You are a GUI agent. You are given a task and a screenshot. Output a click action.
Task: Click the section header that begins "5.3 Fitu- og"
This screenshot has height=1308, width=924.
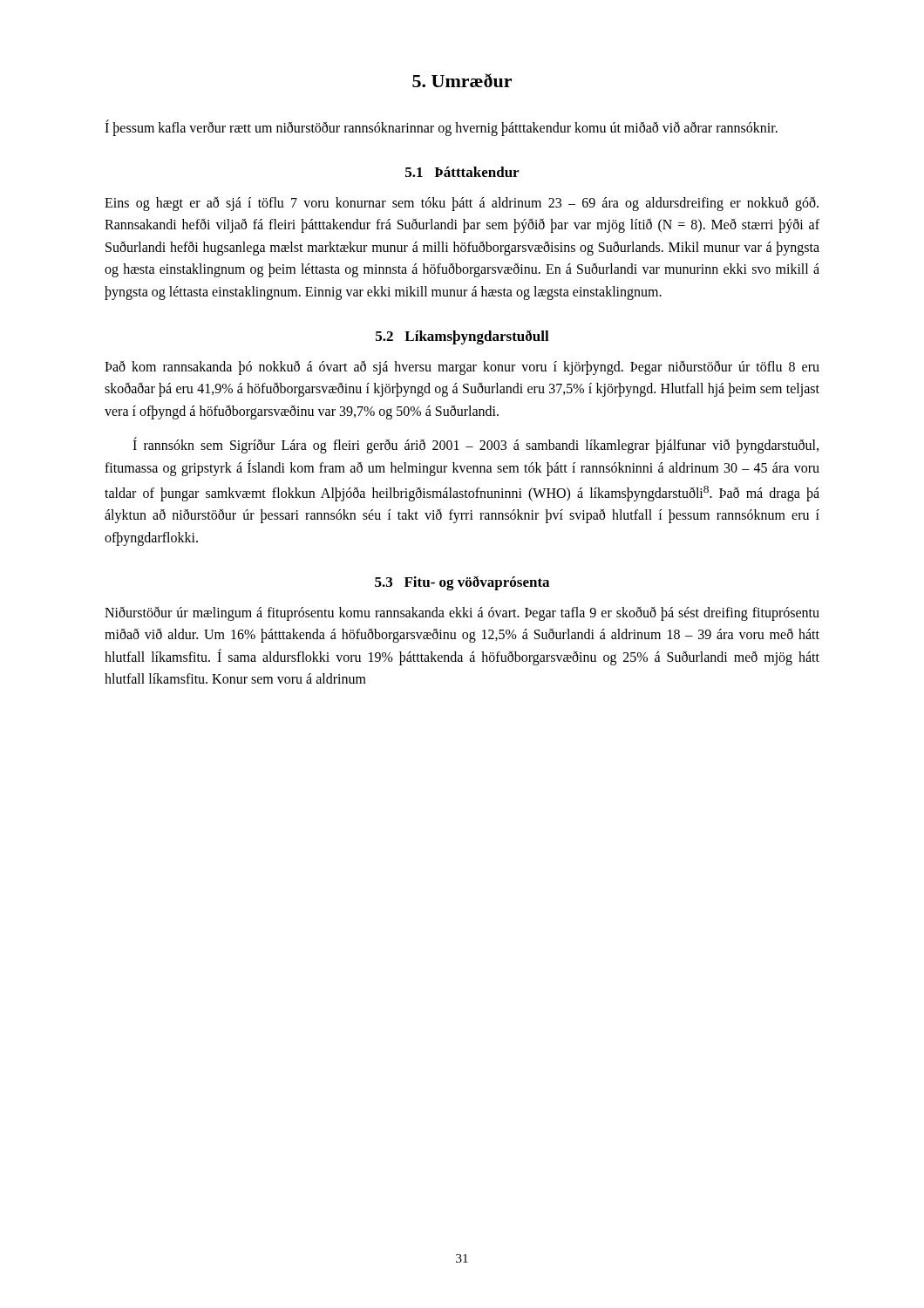click(x=462, y=582)
